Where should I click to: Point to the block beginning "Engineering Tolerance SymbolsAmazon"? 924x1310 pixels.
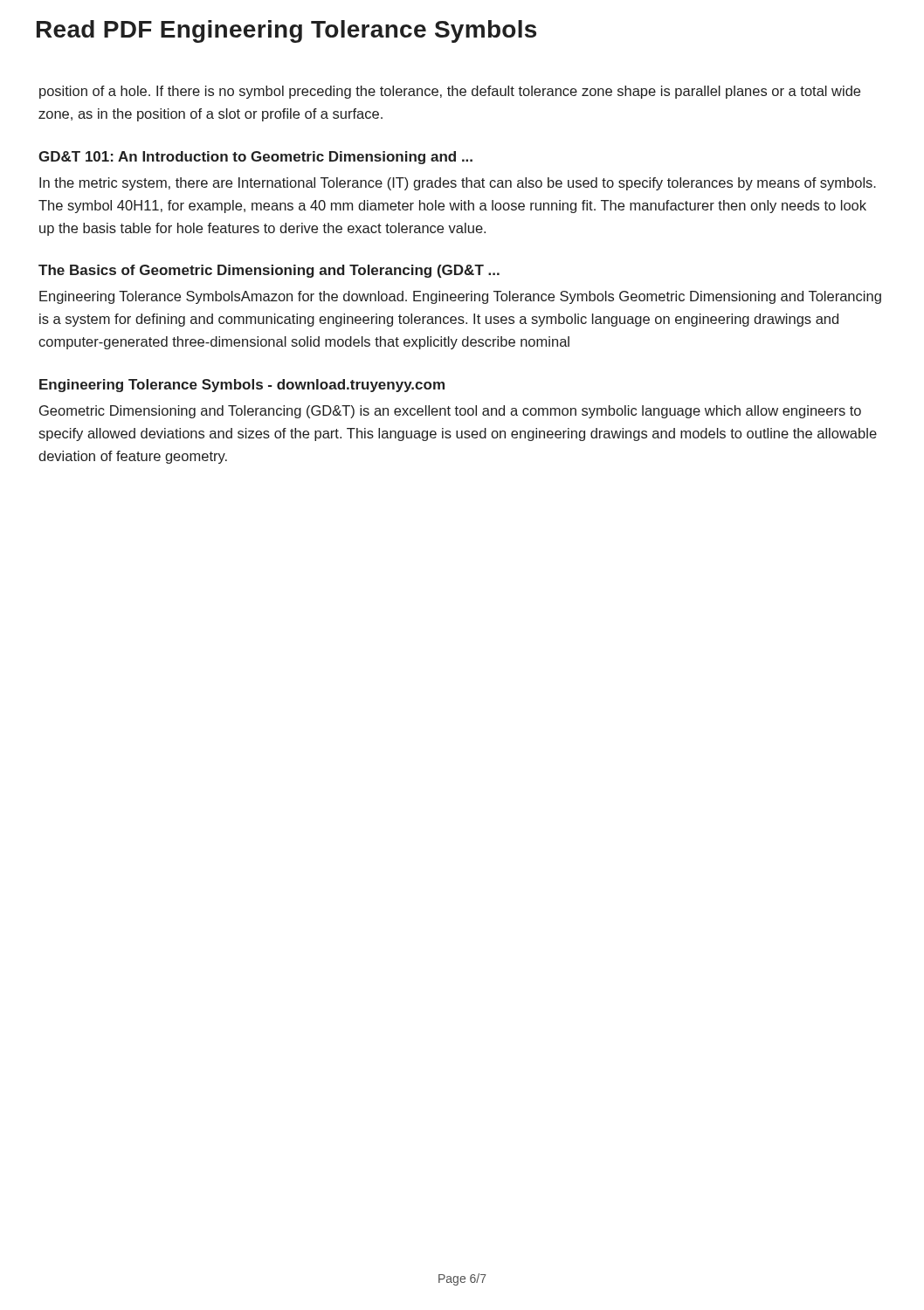coord(460,319)
